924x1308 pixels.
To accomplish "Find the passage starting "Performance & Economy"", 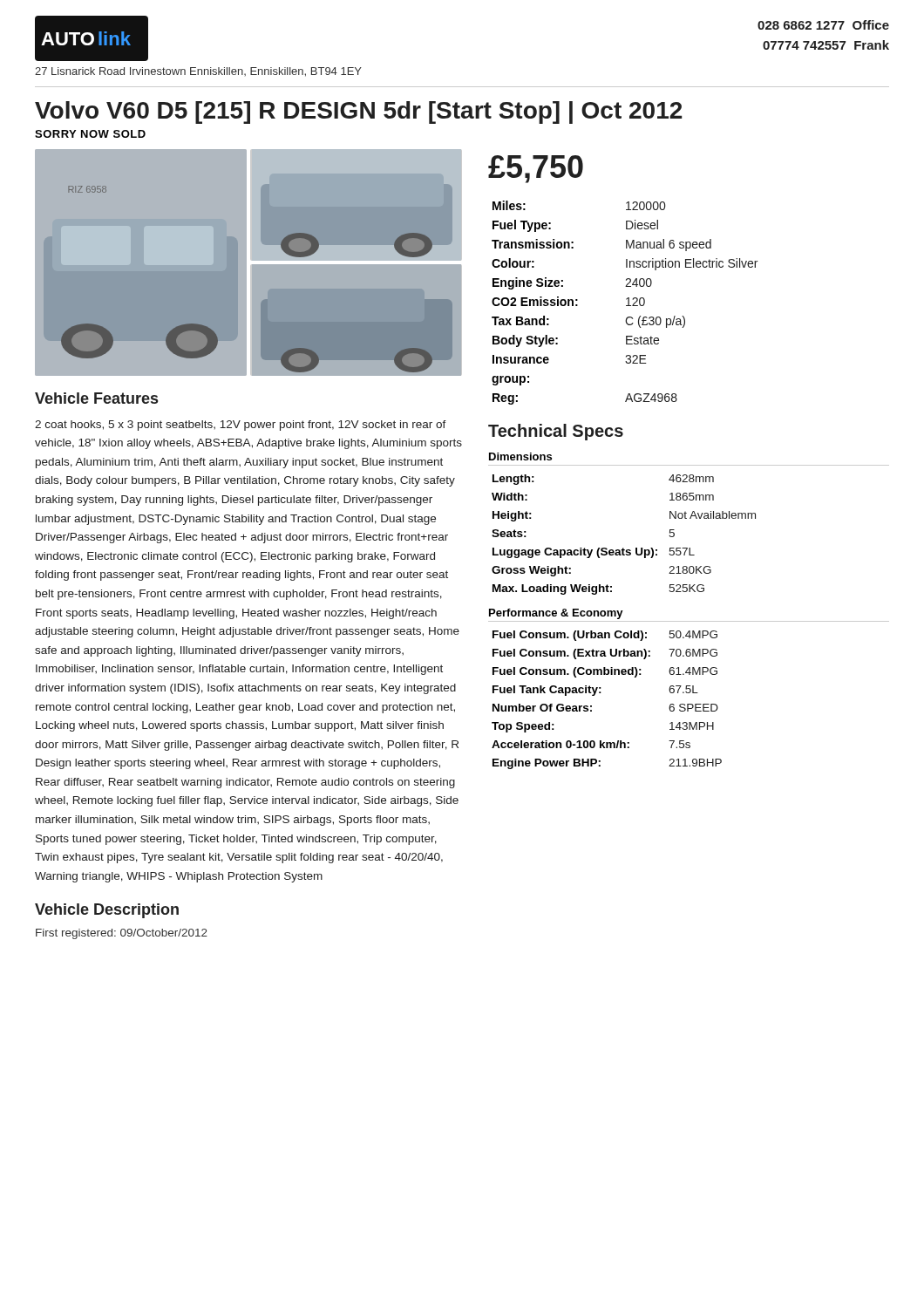I will (556, 612).
